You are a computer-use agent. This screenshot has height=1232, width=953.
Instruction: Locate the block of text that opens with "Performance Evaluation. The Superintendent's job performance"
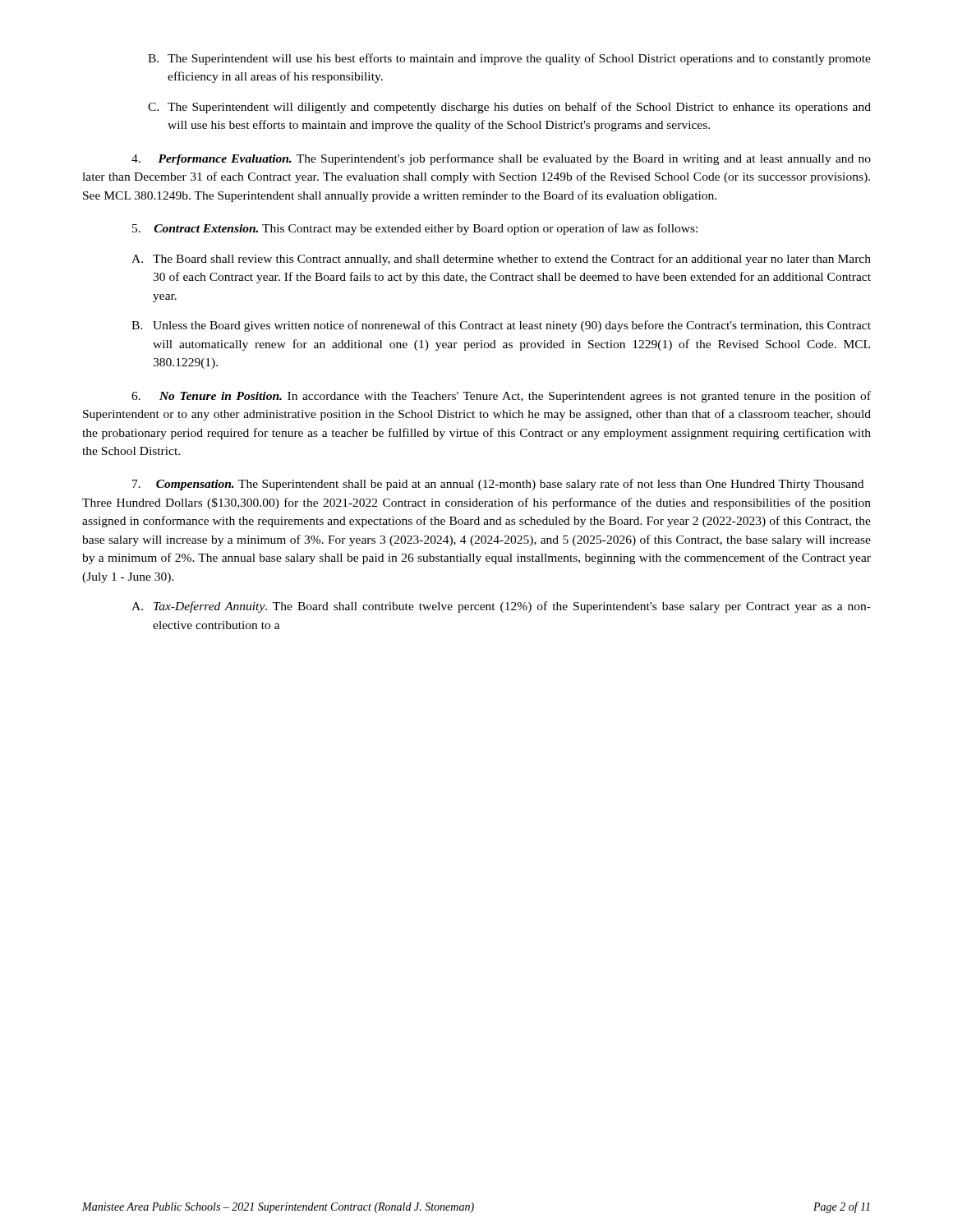click(476, 176)
